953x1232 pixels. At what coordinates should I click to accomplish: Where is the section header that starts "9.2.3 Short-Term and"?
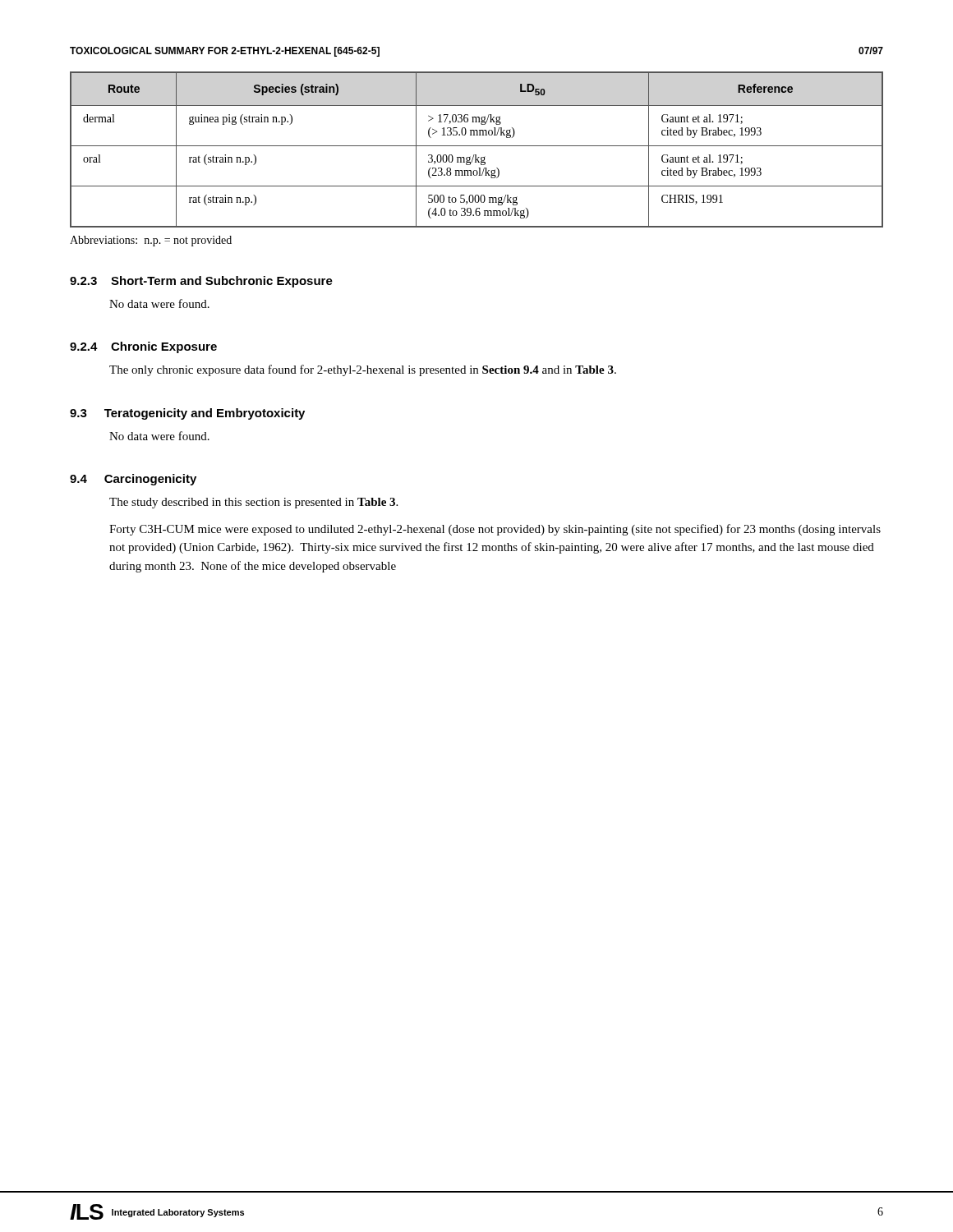(201, 280)
